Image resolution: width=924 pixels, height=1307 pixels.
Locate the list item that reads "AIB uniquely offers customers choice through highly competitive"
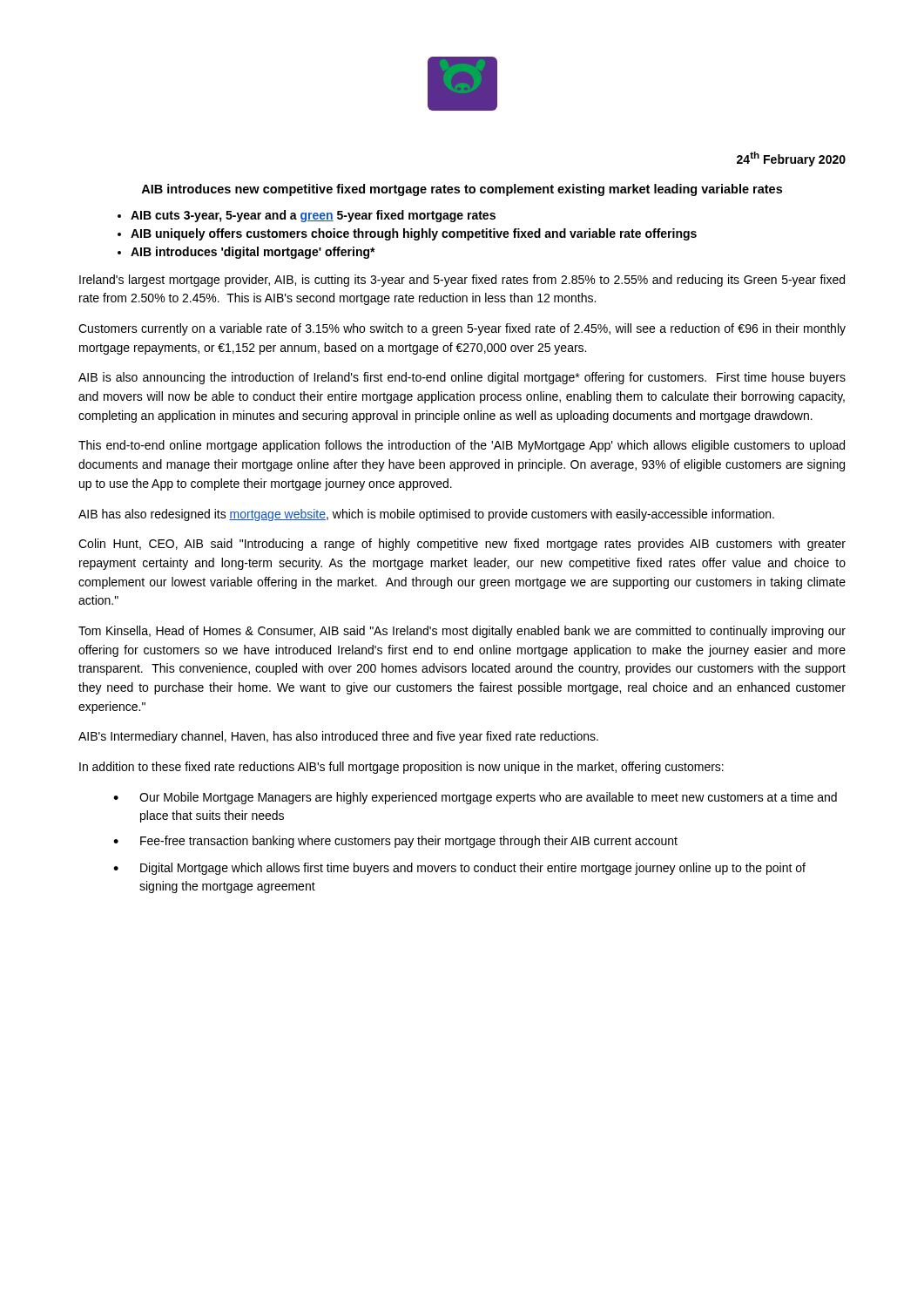414,233
